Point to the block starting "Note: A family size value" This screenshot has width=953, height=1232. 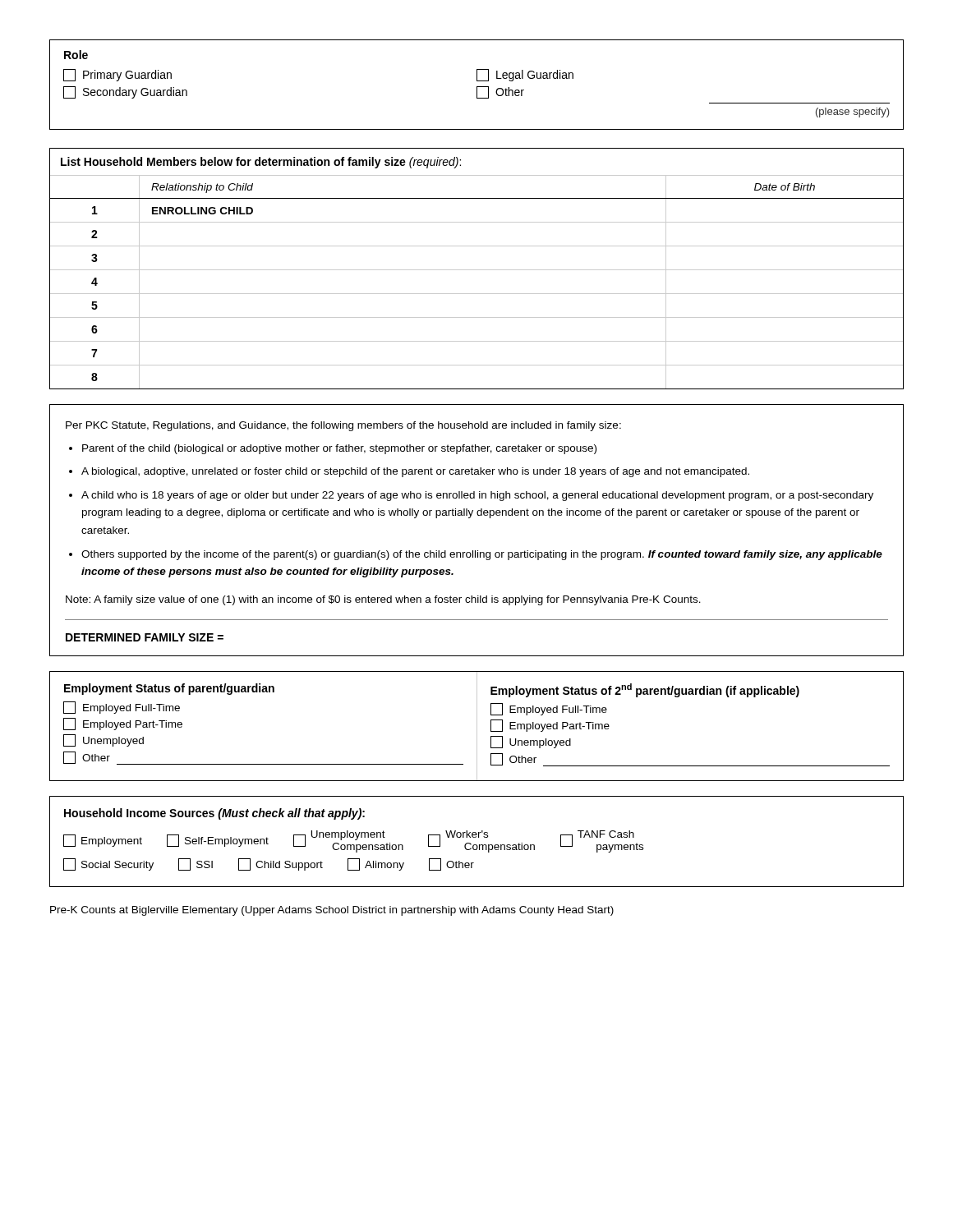pos(383,599)
